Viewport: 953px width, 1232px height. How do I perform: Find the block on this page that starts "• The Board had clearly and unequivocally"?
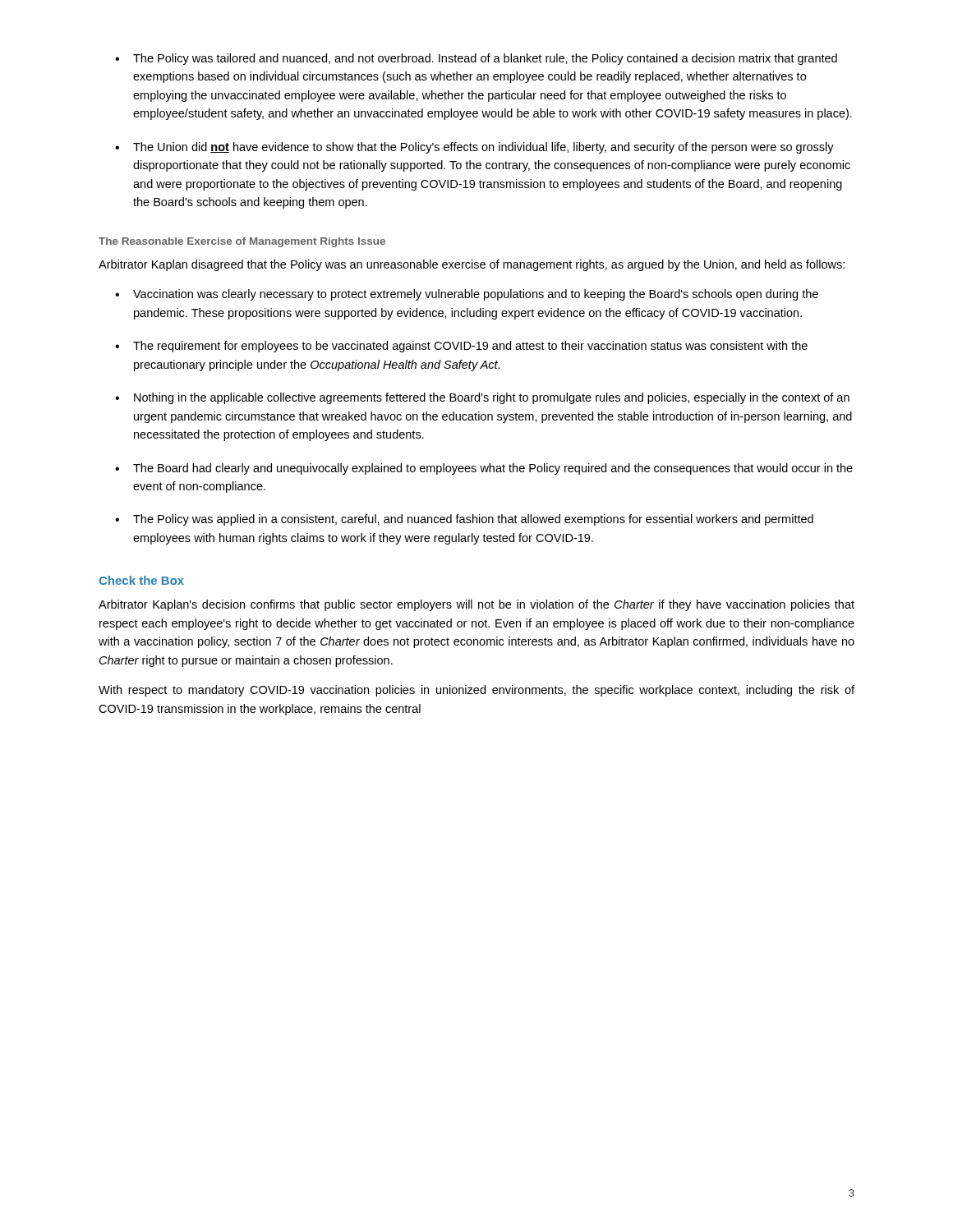click(x=485, y=477)
